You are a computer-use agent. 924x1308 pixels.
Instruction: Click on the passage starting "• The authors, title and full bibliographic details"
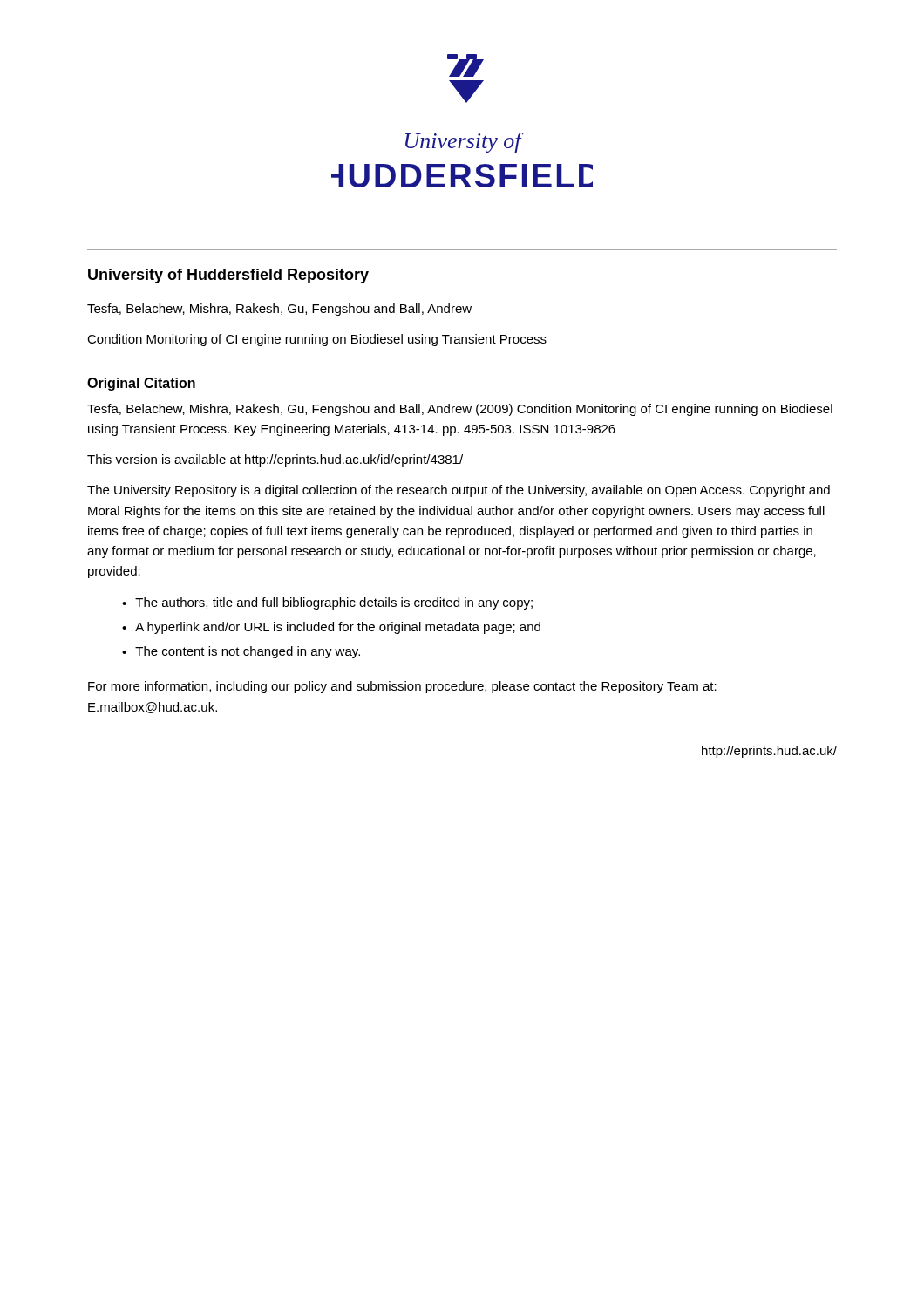(328, 602)
